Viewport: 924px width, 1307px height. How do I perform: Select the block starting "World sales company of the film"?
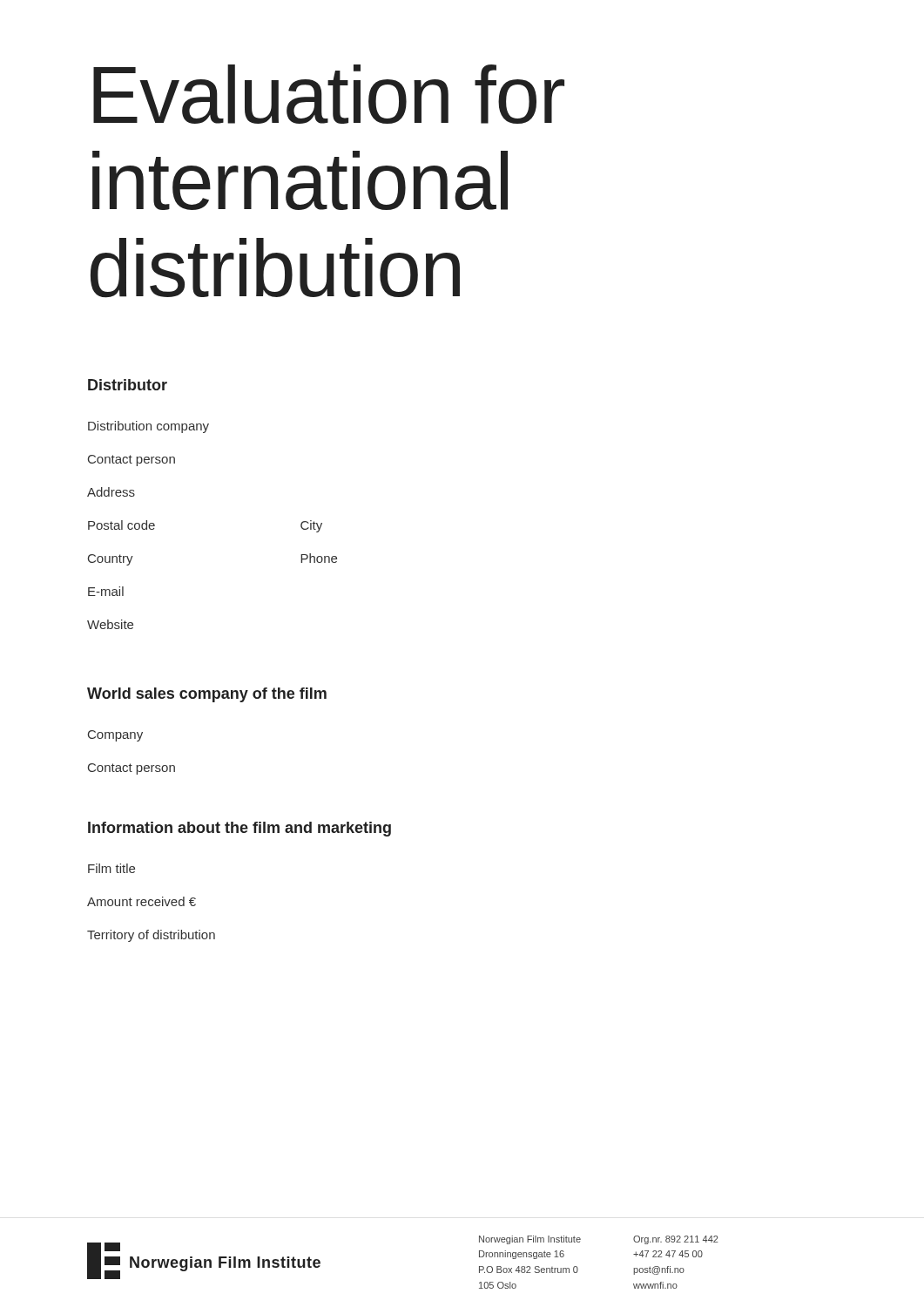tap(207, 694)
